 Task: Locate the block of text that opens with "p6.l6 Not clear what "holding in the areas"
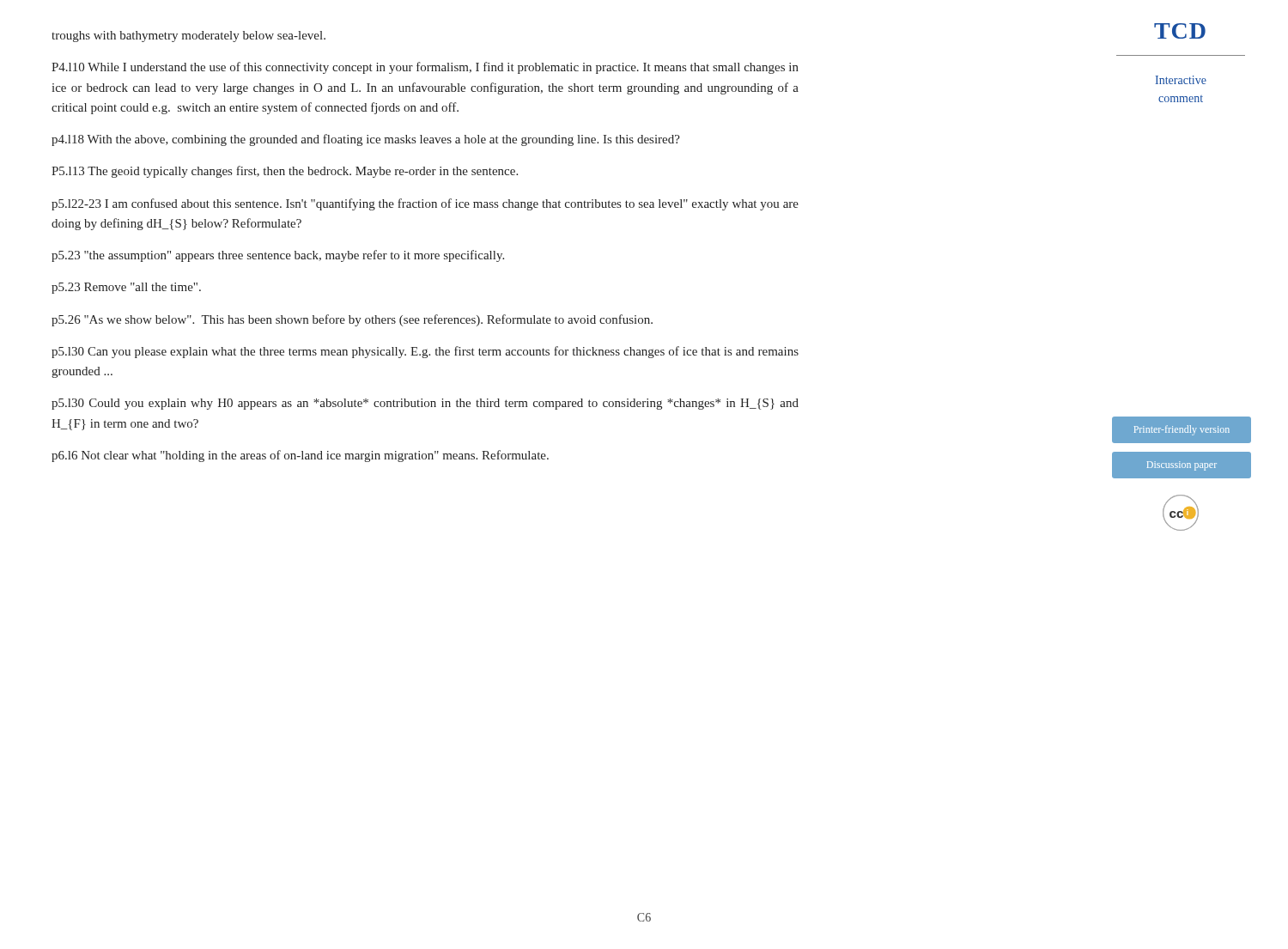pyautogui.click(x=300, y=455)
